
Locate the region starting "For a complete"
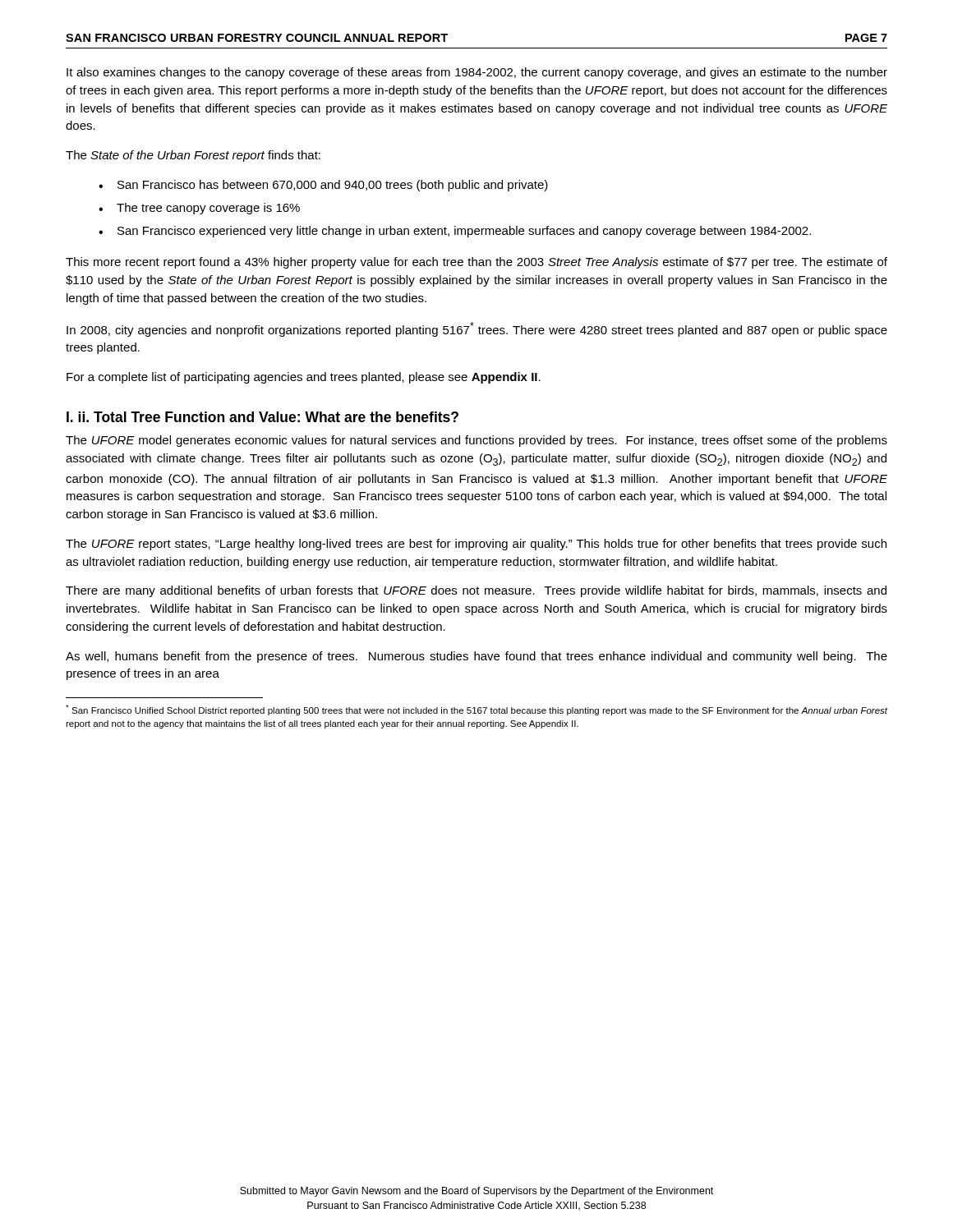pos(303,377)
